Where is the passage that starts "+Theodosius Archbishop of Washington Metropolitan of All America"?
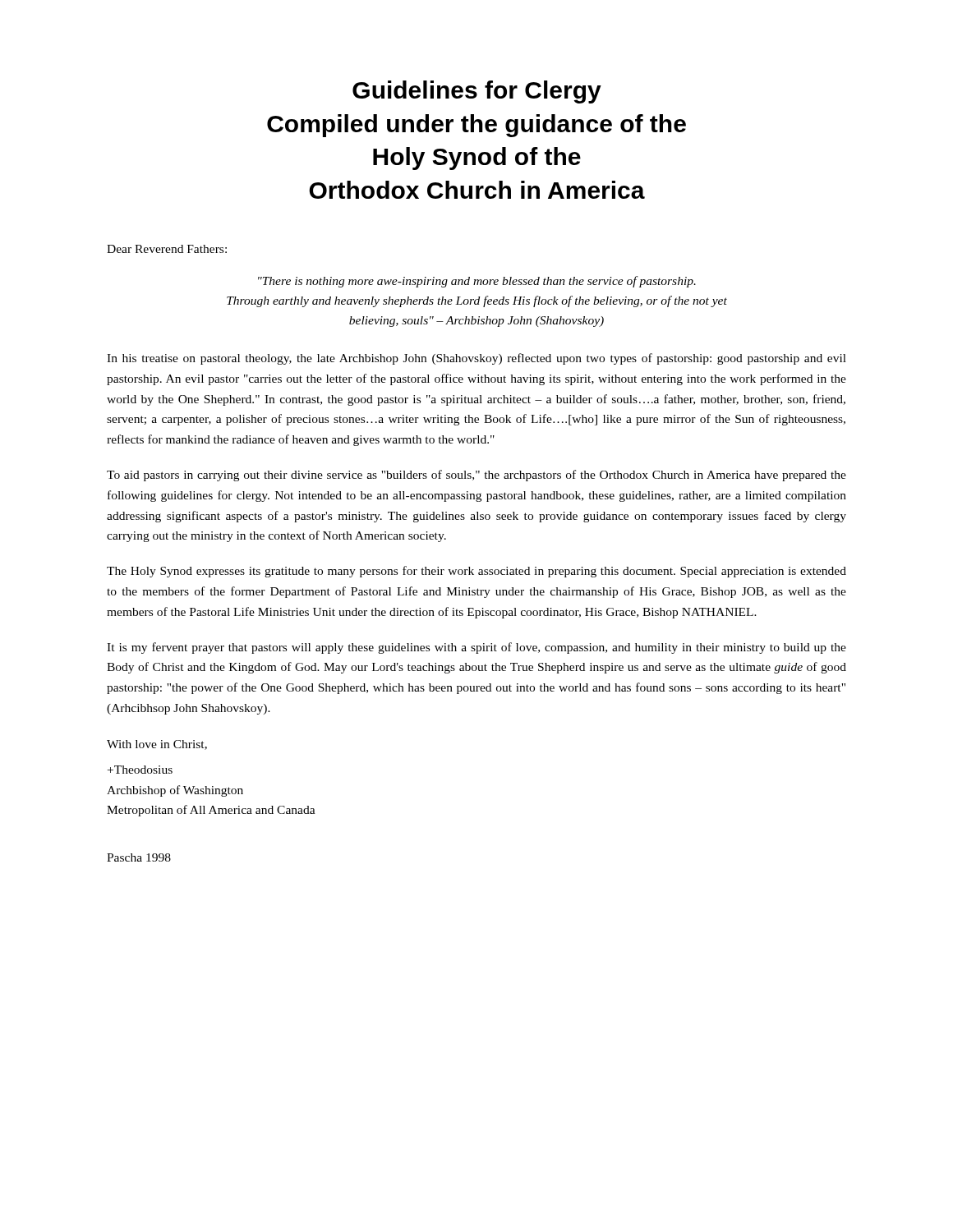Image resolution: width=953 pixels, height=1232 pixels. pos(211,789)
